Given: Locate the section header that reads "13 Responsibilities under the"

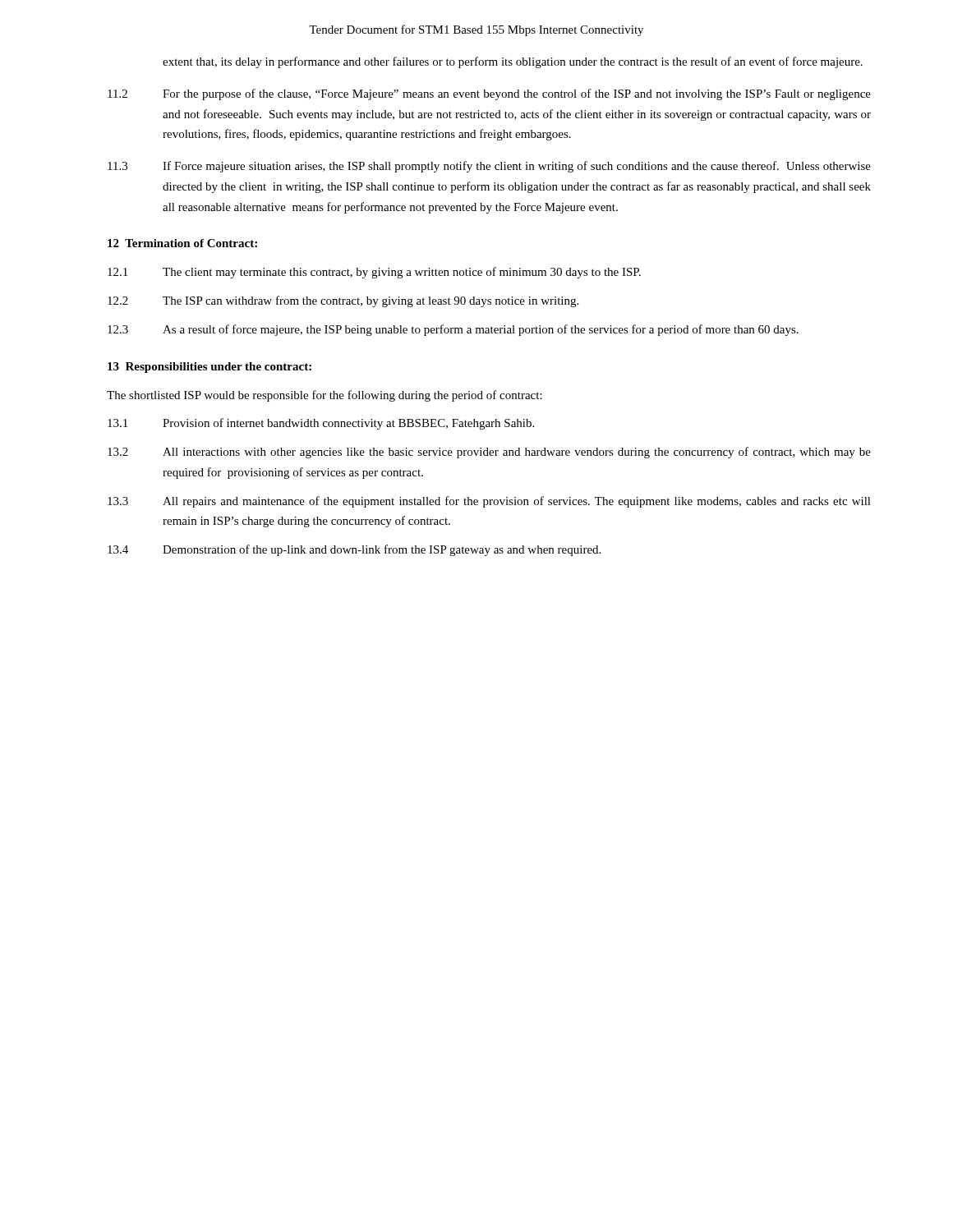Looking at the screenshot, I should [x=210, y=366].
